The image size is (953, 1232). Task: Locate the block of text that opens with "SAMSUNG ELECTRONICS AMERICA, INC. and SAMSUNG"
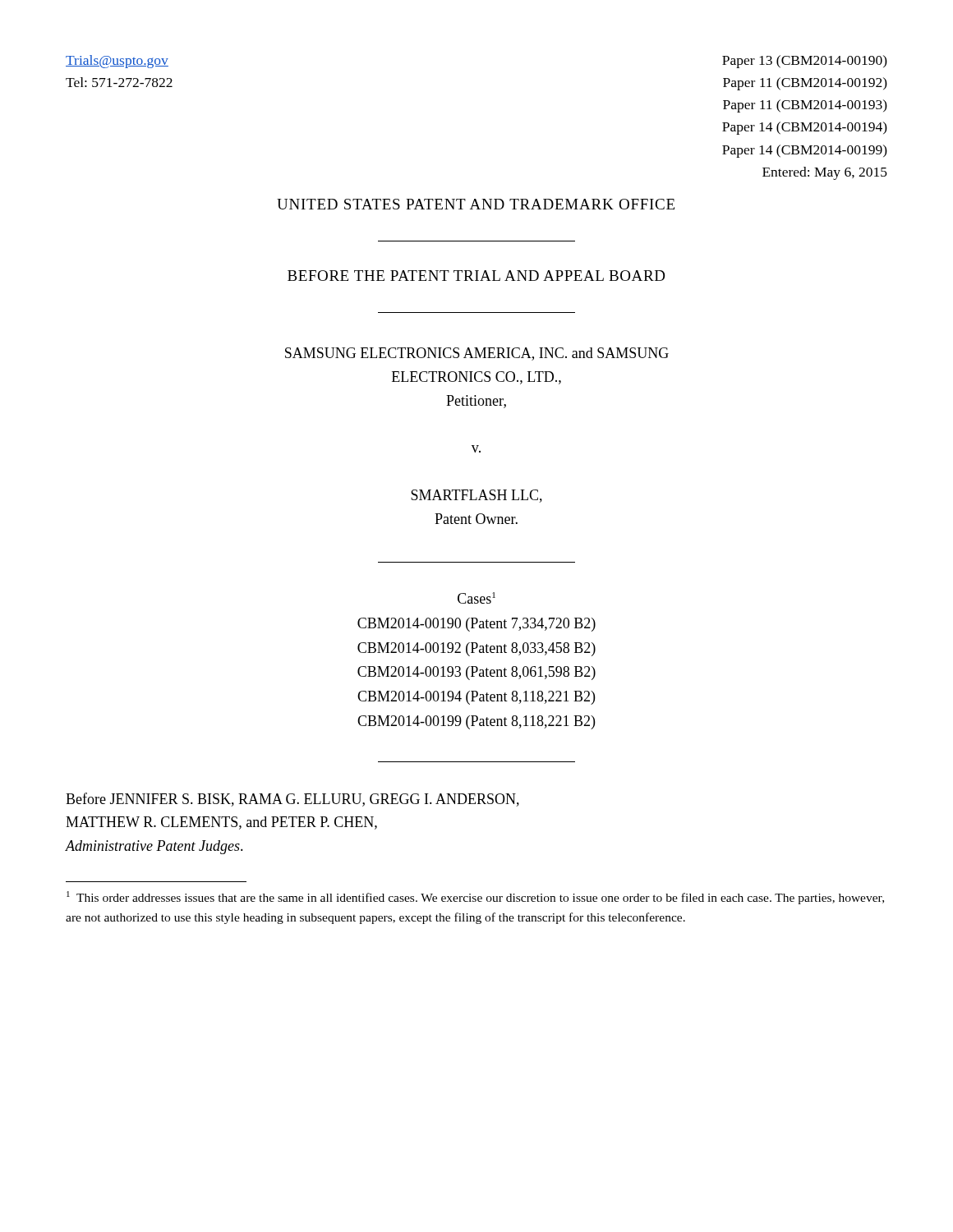[x=476, y=436]
